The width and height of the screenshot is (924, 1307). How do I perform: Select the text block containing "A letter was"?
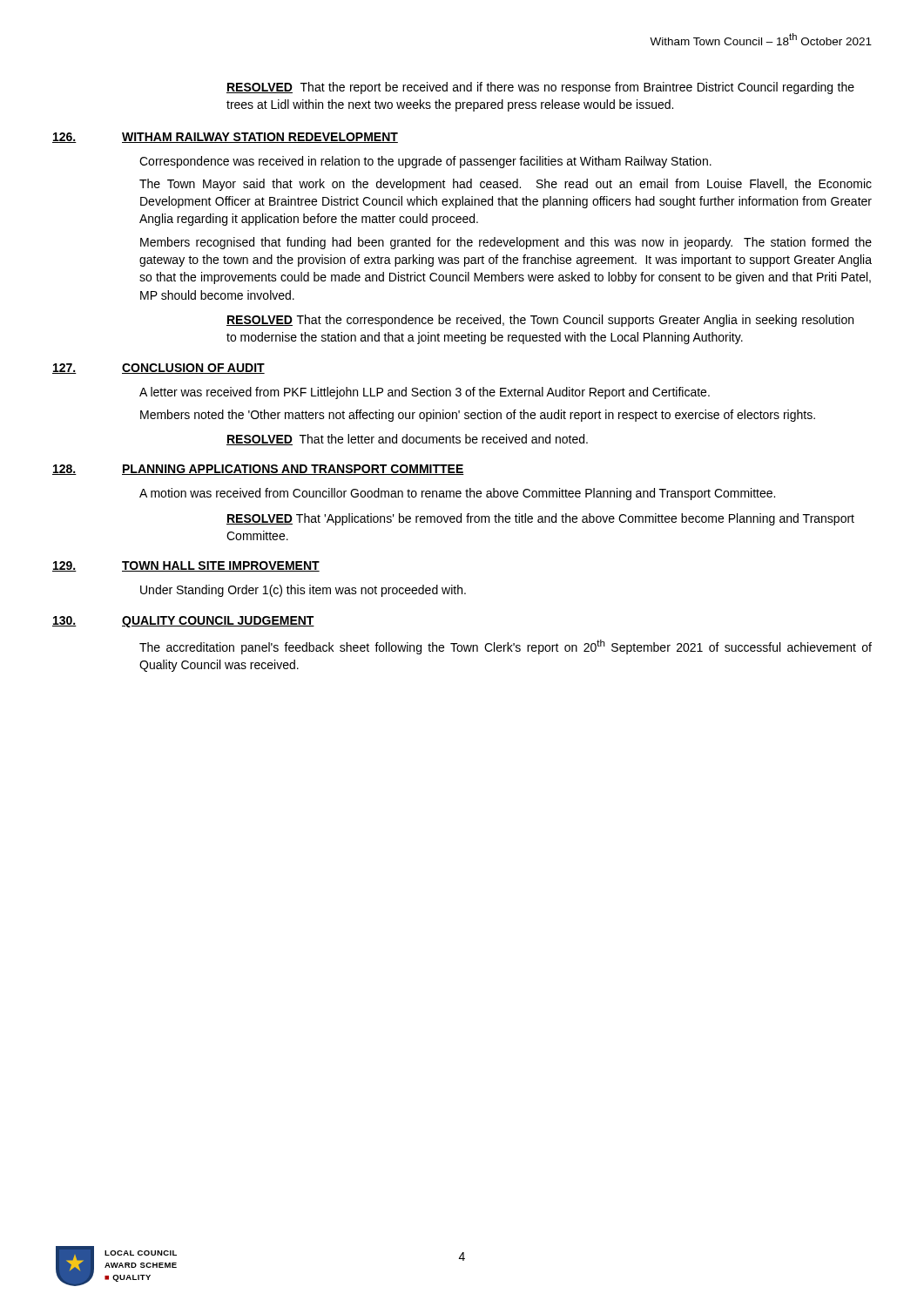tap(425, 392)
